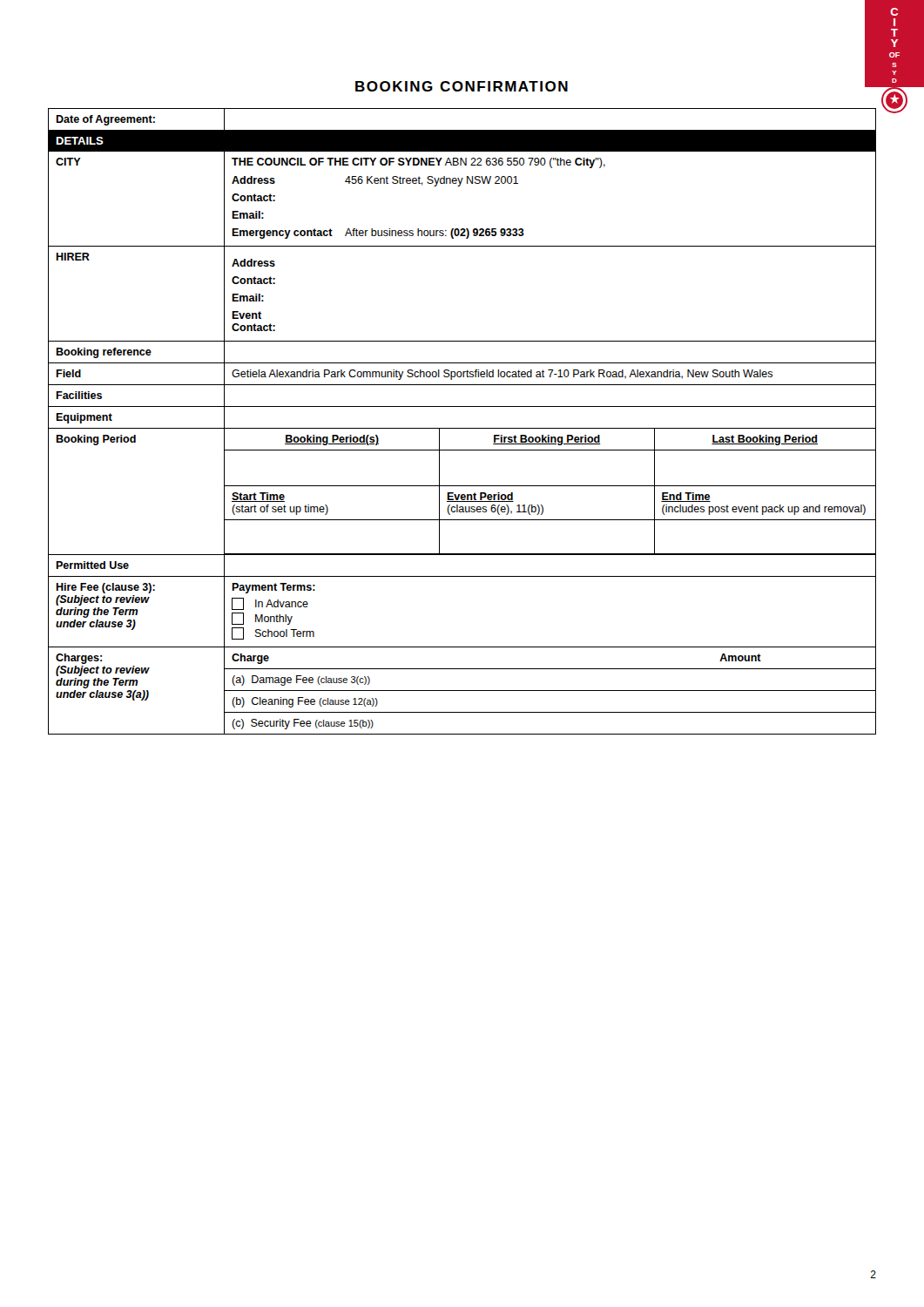Find the table that mentions "456 Kent Street, Sydney"
The image size is (924, 1307).
[x=462, y=421]
